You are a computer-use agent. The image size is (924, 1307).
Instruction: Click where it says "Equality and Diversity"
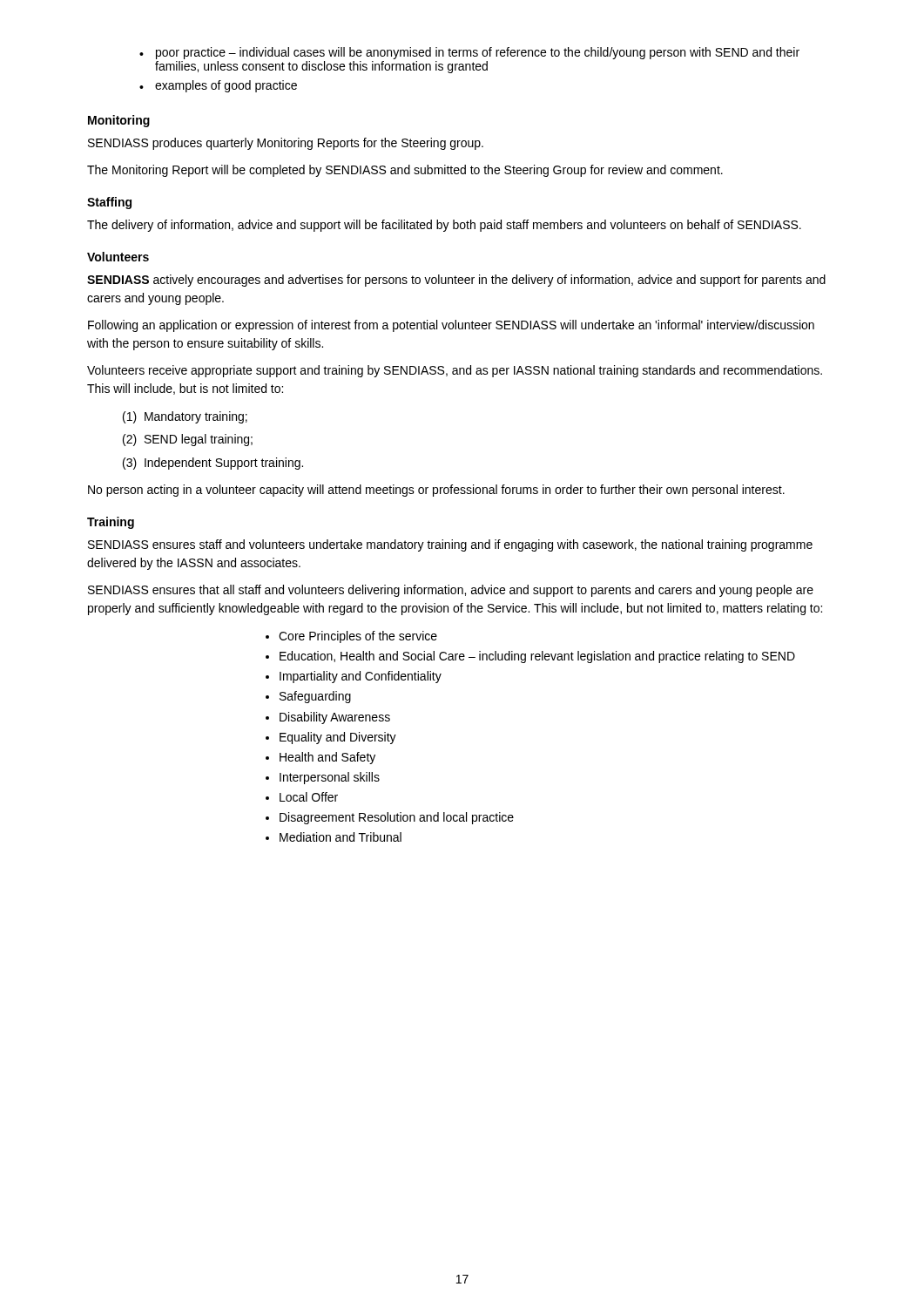pyautogui.click(x=337, y=737)
